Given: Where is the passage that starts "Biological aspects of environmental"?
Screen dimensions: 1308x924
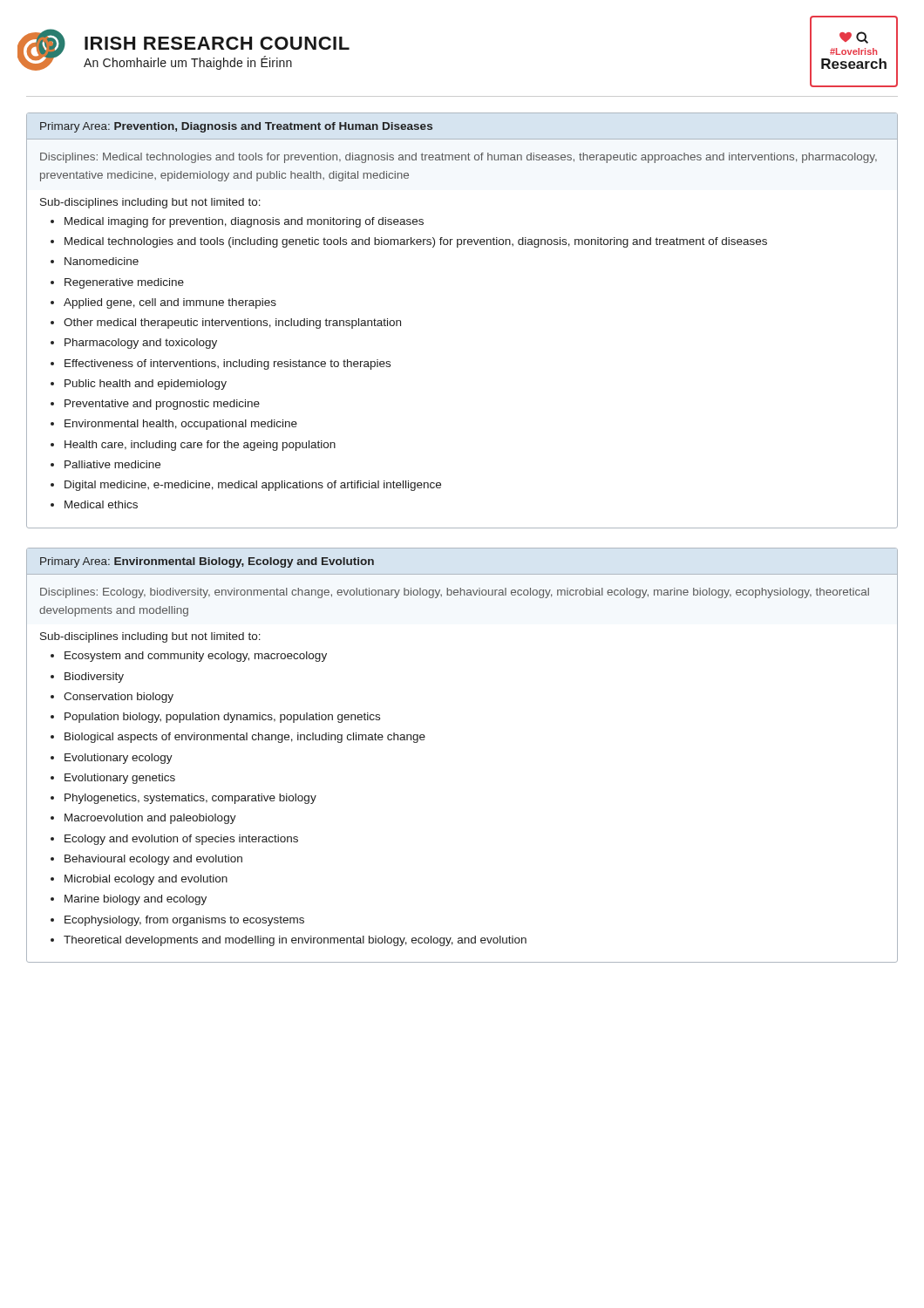Looking at the screenshot, I should 245,737.
